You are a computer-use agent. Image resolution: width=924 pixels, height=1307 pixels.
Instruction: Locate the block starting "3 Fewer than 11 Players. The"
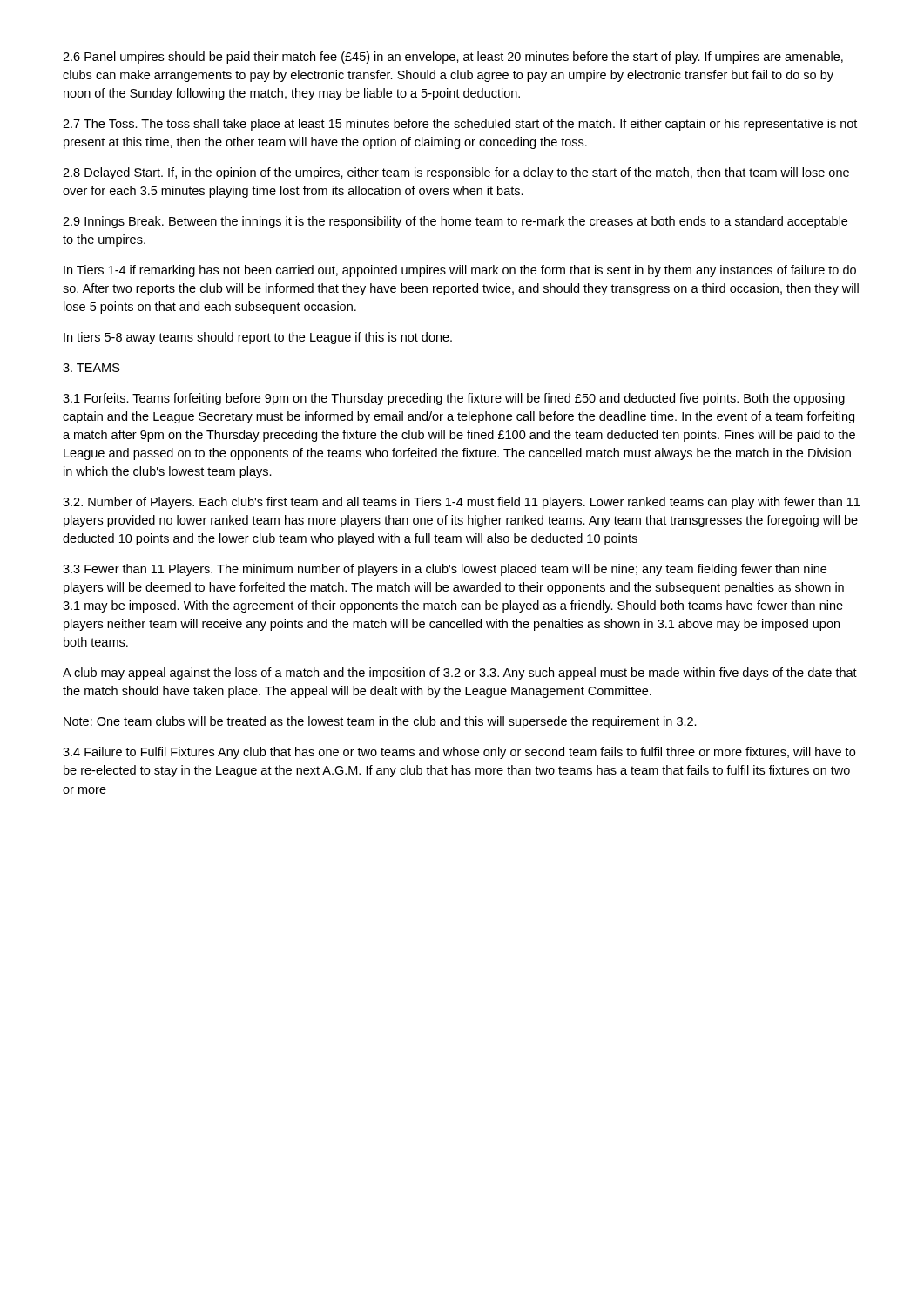[454, 606]
